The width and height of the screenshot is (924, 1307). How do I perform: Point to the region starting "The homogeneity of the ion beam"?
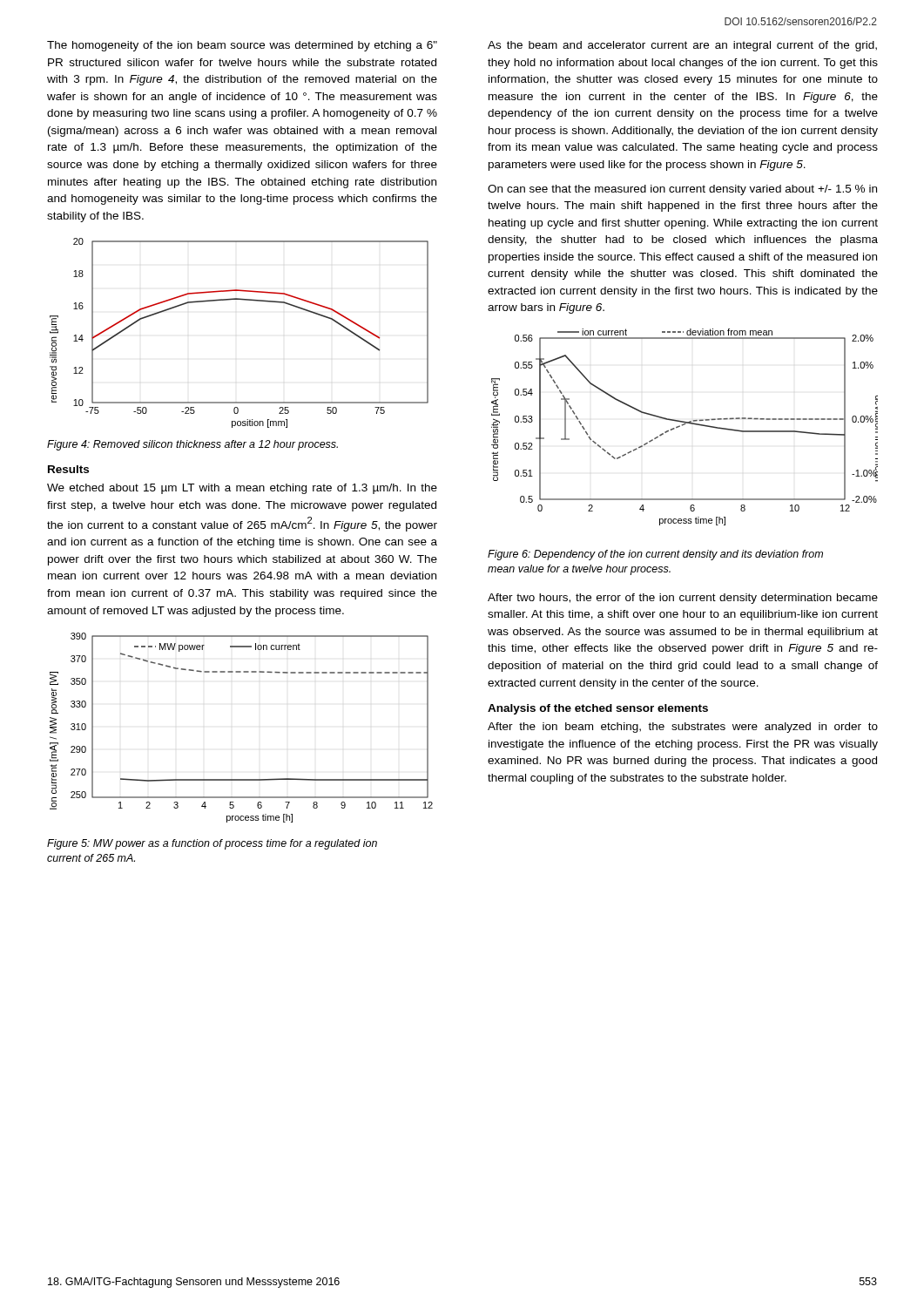[x=242, y=130]
